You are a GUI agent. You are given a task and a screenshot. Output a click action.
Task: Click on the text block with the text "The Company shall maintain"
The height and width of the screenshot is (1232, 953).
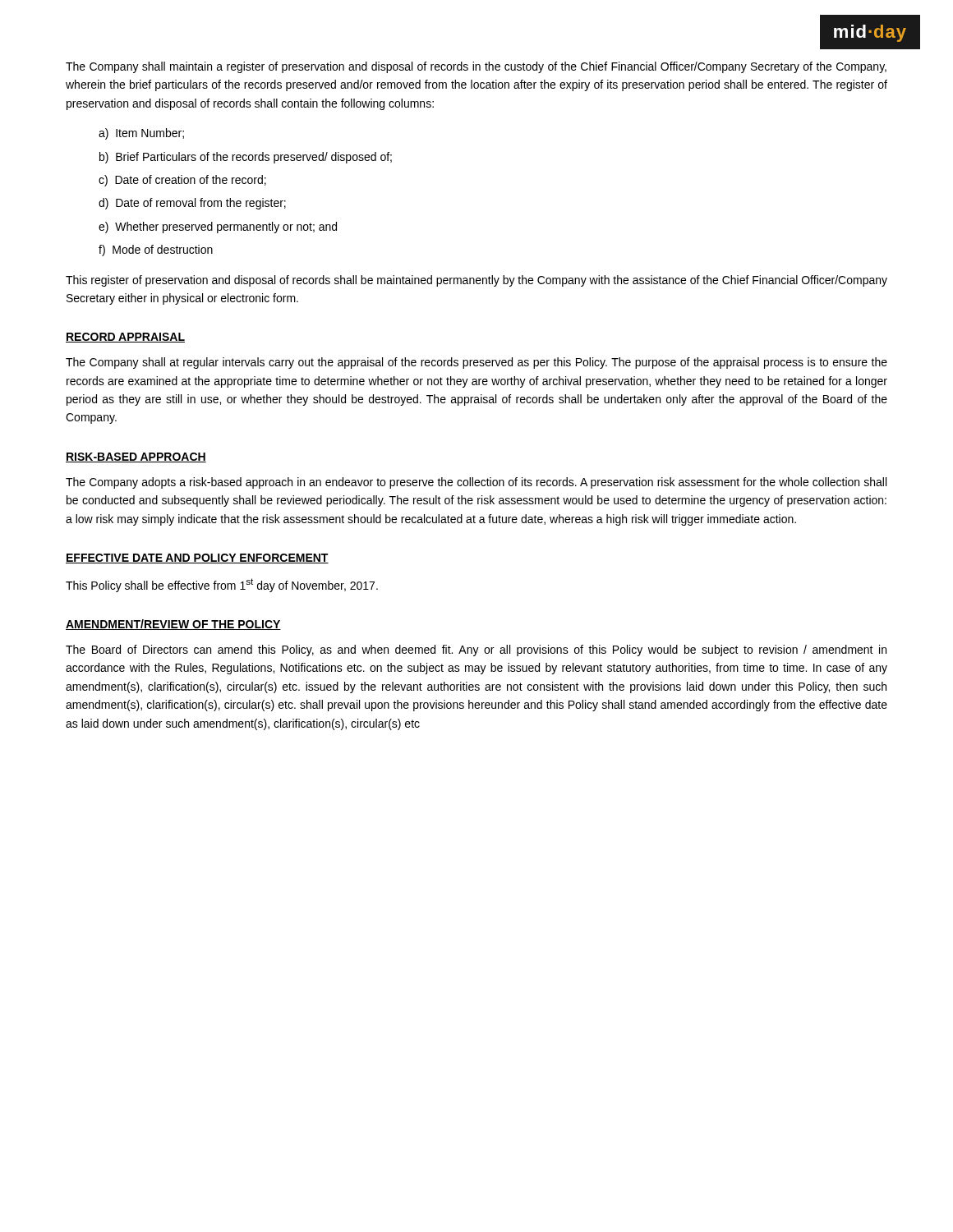476,85
